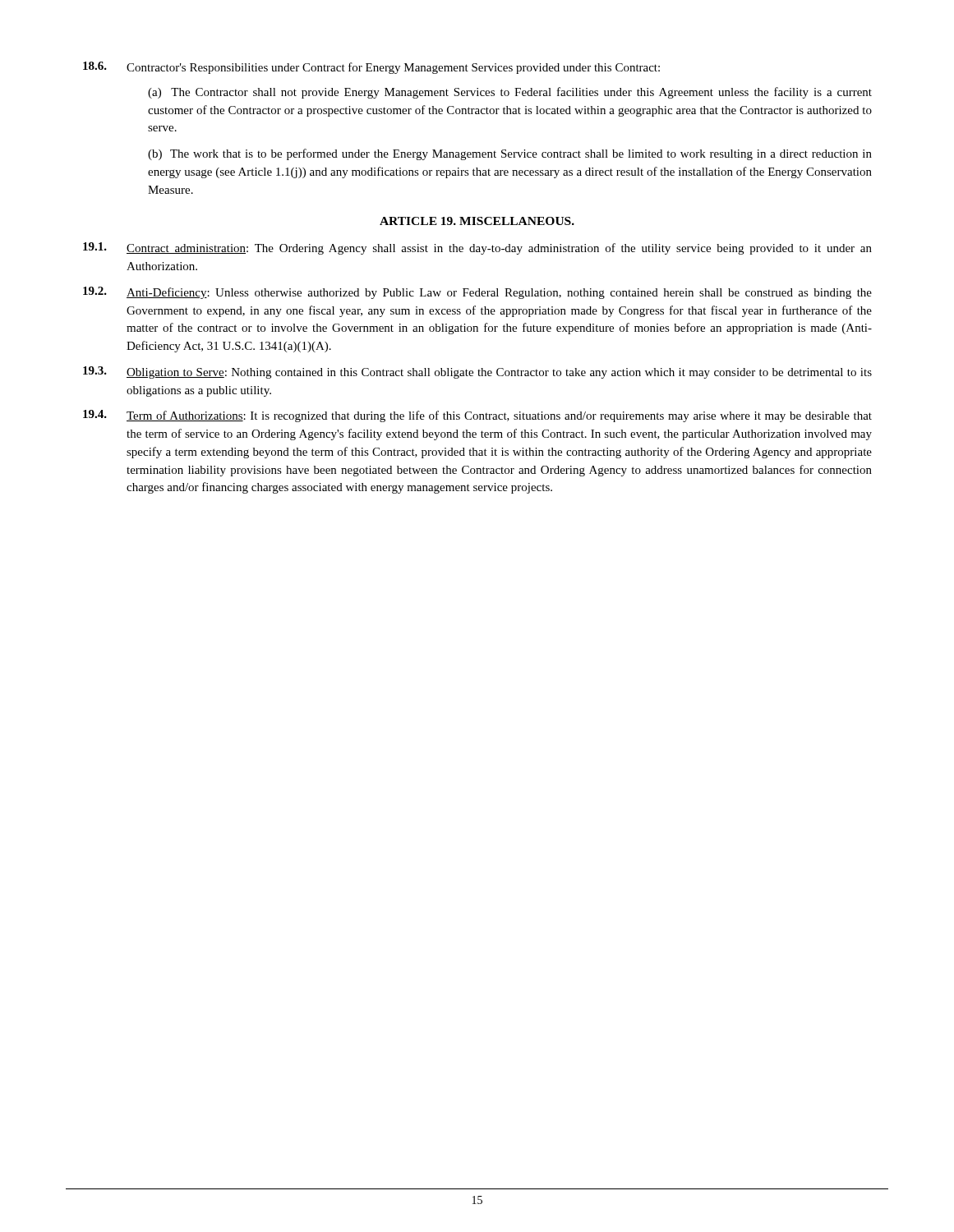The image size is (954, 1232).
Task: Select the text block that reads "(b) The work that is to be performed"
Action: (510, 171)
